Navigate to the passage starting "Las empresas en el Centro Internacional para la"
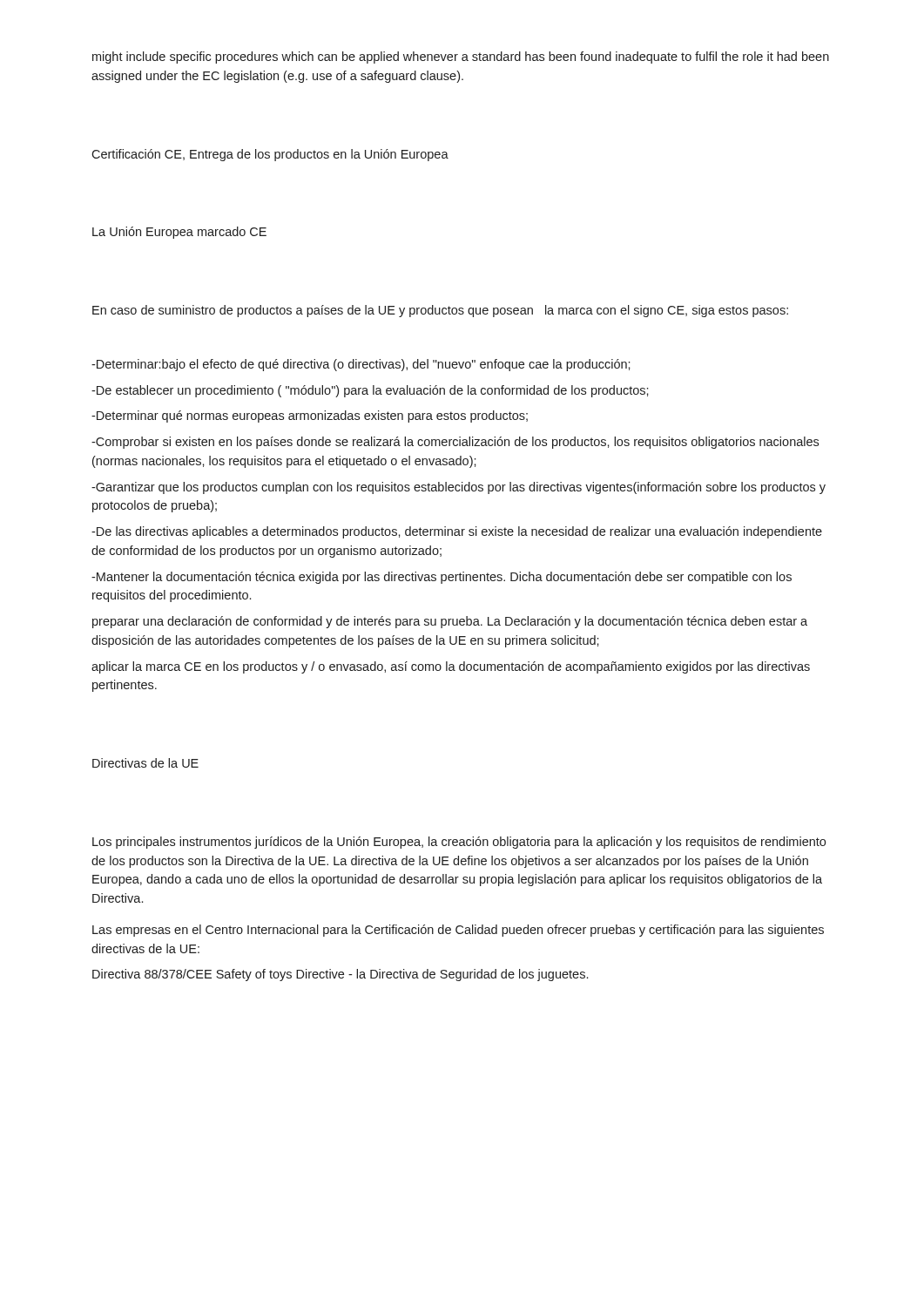Viewport: 924px width, 1307px height. 458,939
